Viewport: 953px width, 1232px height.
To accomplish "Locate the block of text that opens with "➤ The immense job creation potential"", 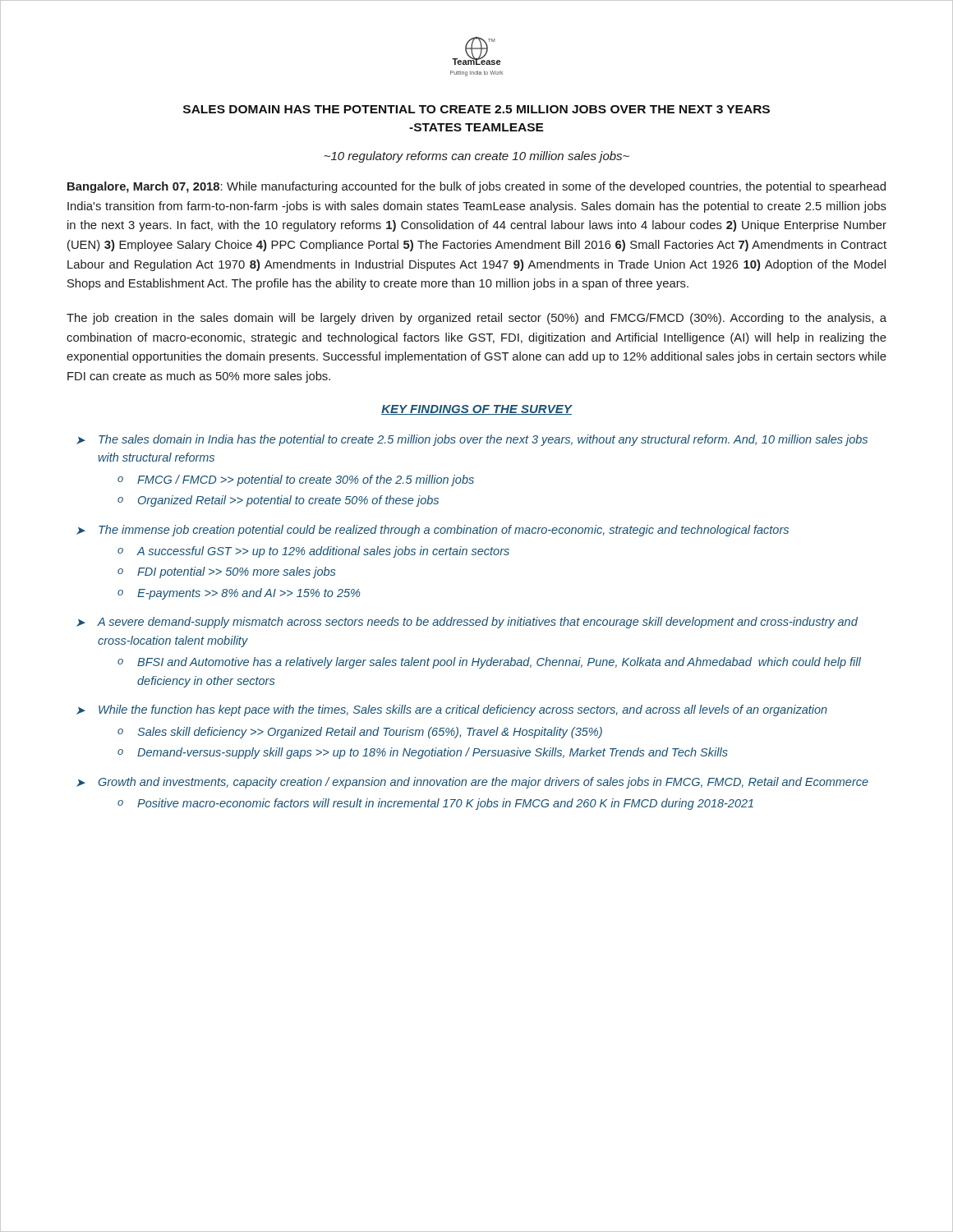I will (x=481, y=563).
